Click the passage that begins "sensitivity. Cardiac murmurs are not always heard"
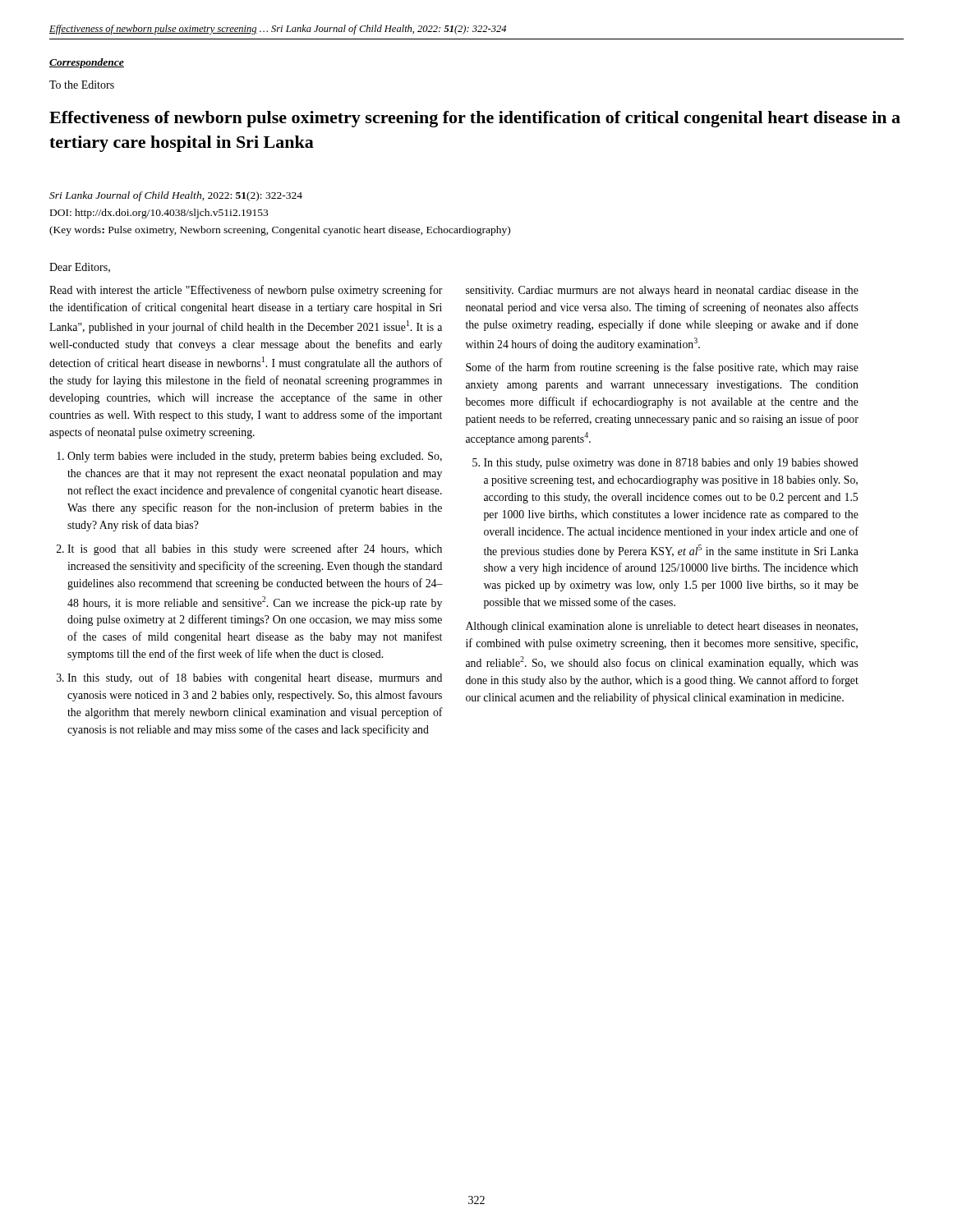The height and width of the screenshot is (1232, 953). coord(662,317)
